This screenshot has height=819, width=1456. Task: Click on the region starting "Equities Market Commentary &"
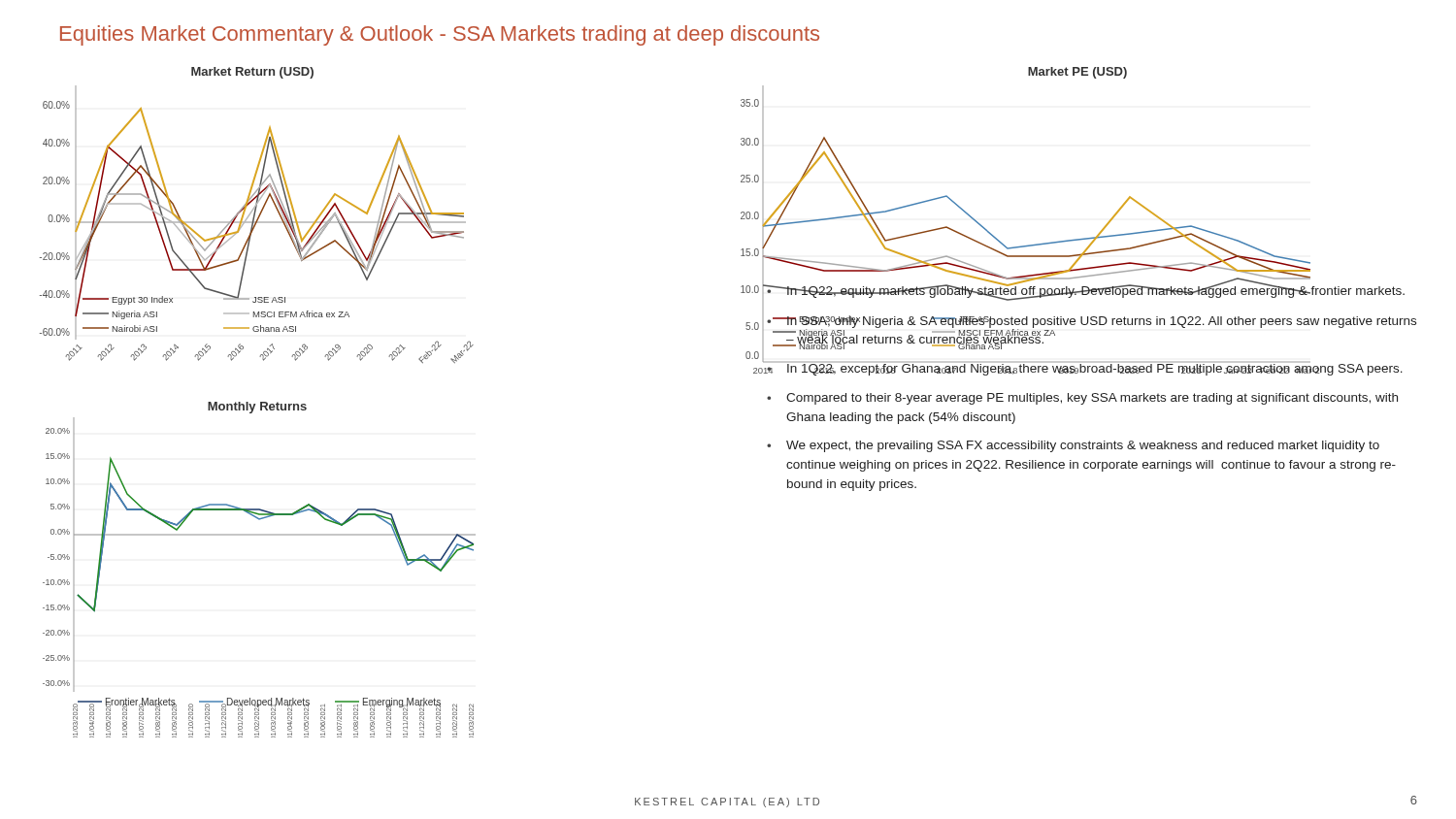pos(439,33)
